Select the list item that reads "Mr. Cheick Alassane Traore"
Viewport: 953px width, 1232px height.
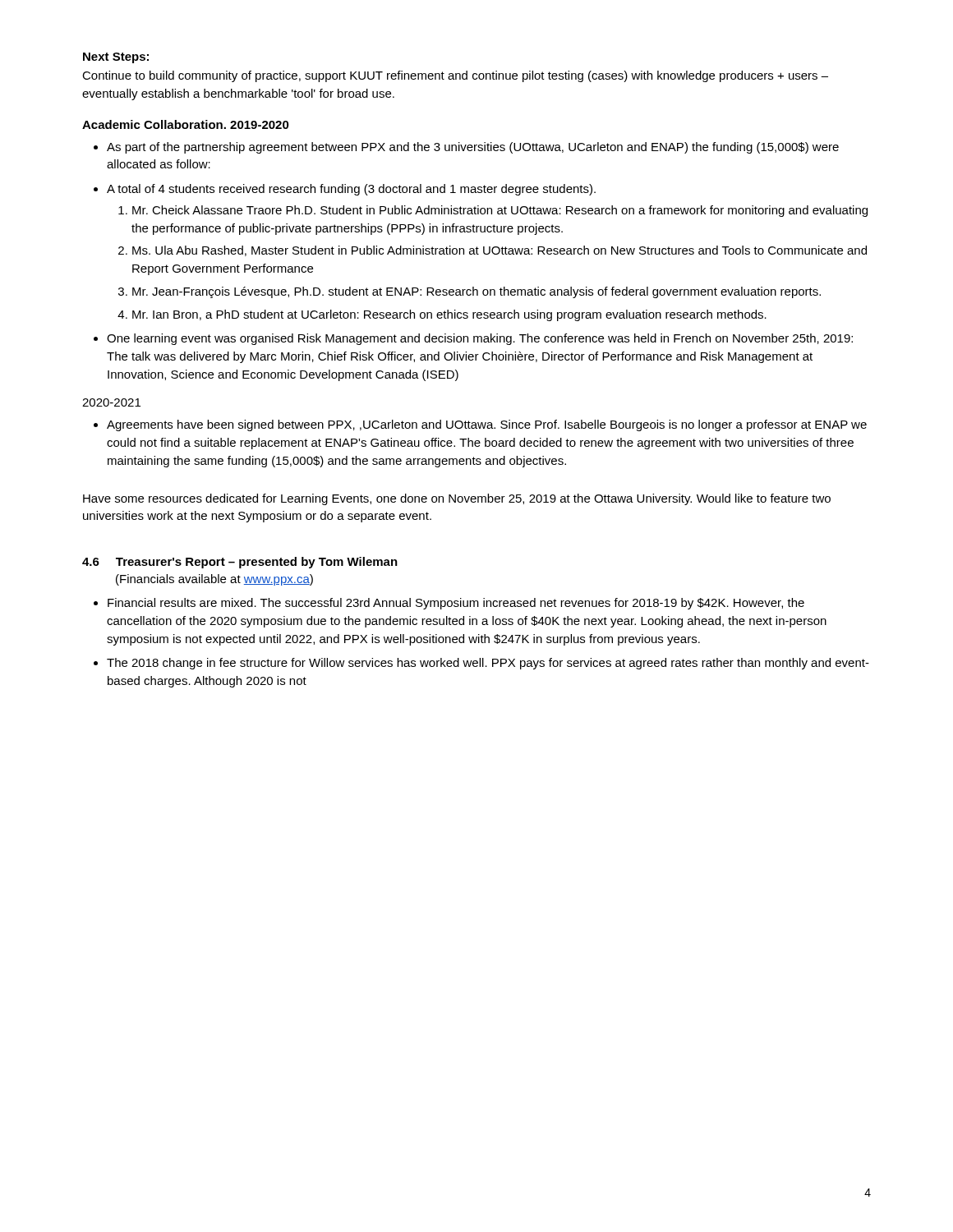(500, 219)
